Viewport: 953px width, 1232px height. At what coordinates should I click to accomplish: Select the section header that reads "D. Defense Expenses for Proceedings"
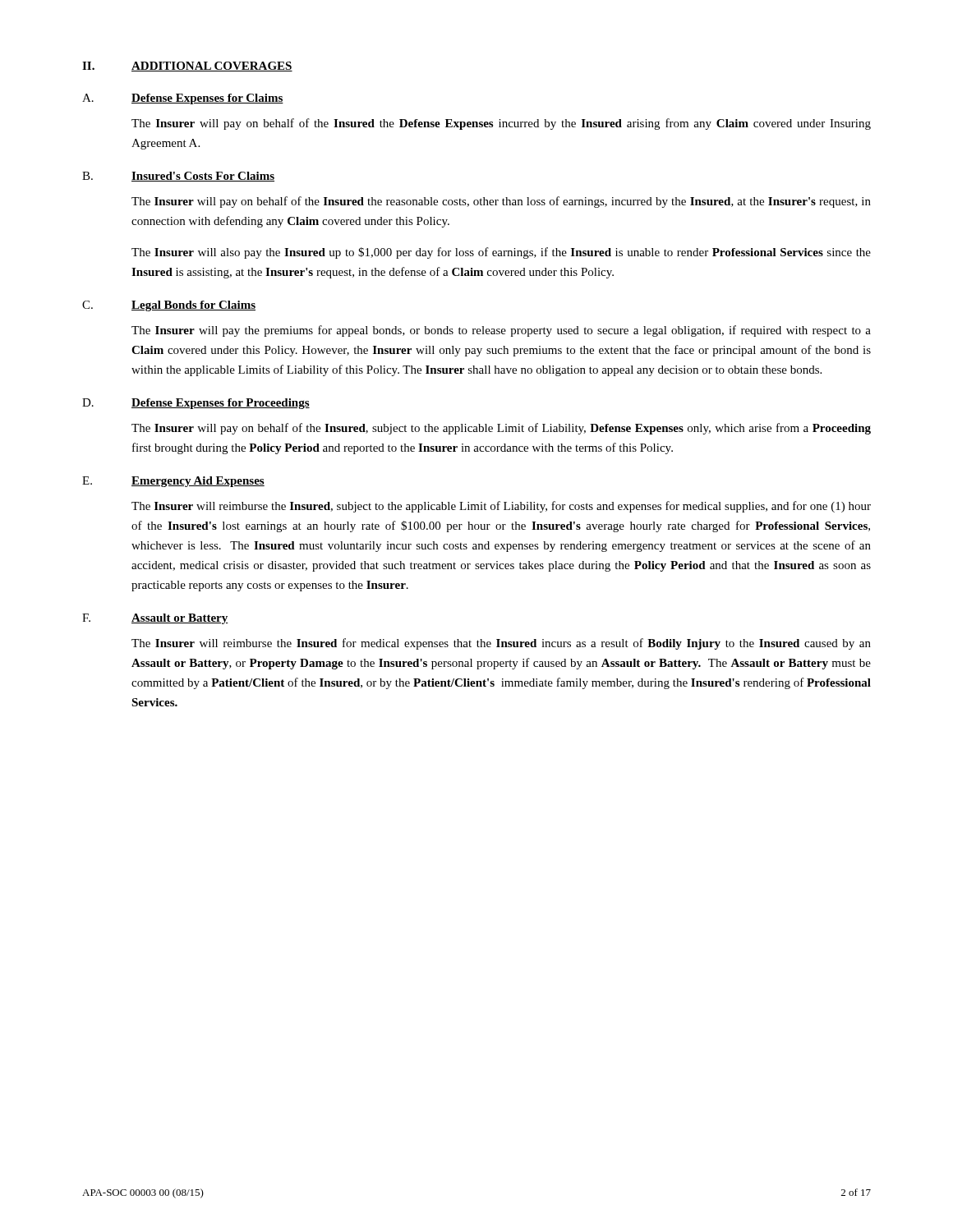click(x=196, y=403)
